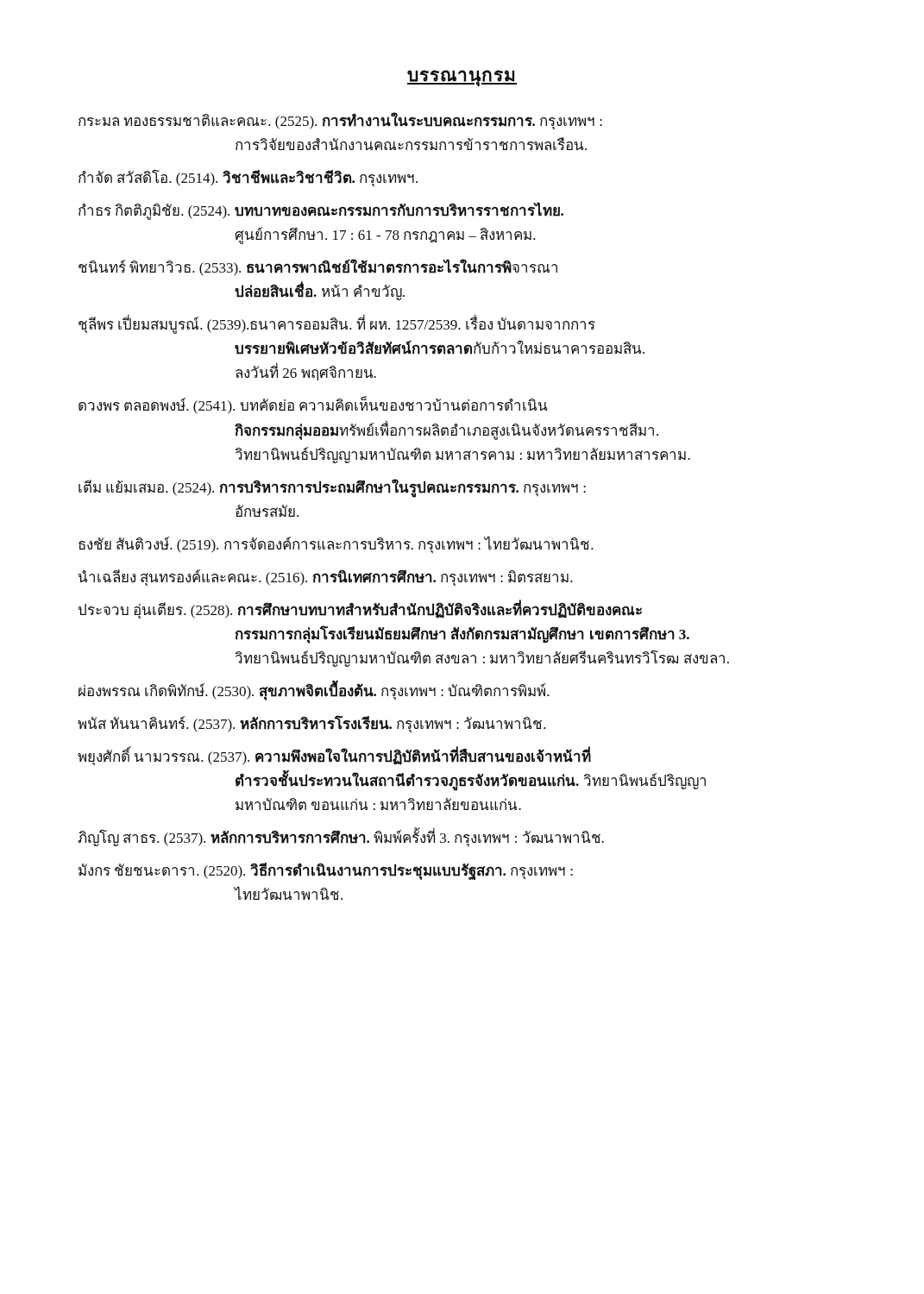This screenshot has width=924, height=1294.
Task: Select the list item containing "ภิญโญ สาธร. (2537). หลักการบริหารการศึกษา. พิมพ์ครั้งที่ 3. กรุงเทพฯ :"
Action: pyautogui.click(x=341, y=838)
